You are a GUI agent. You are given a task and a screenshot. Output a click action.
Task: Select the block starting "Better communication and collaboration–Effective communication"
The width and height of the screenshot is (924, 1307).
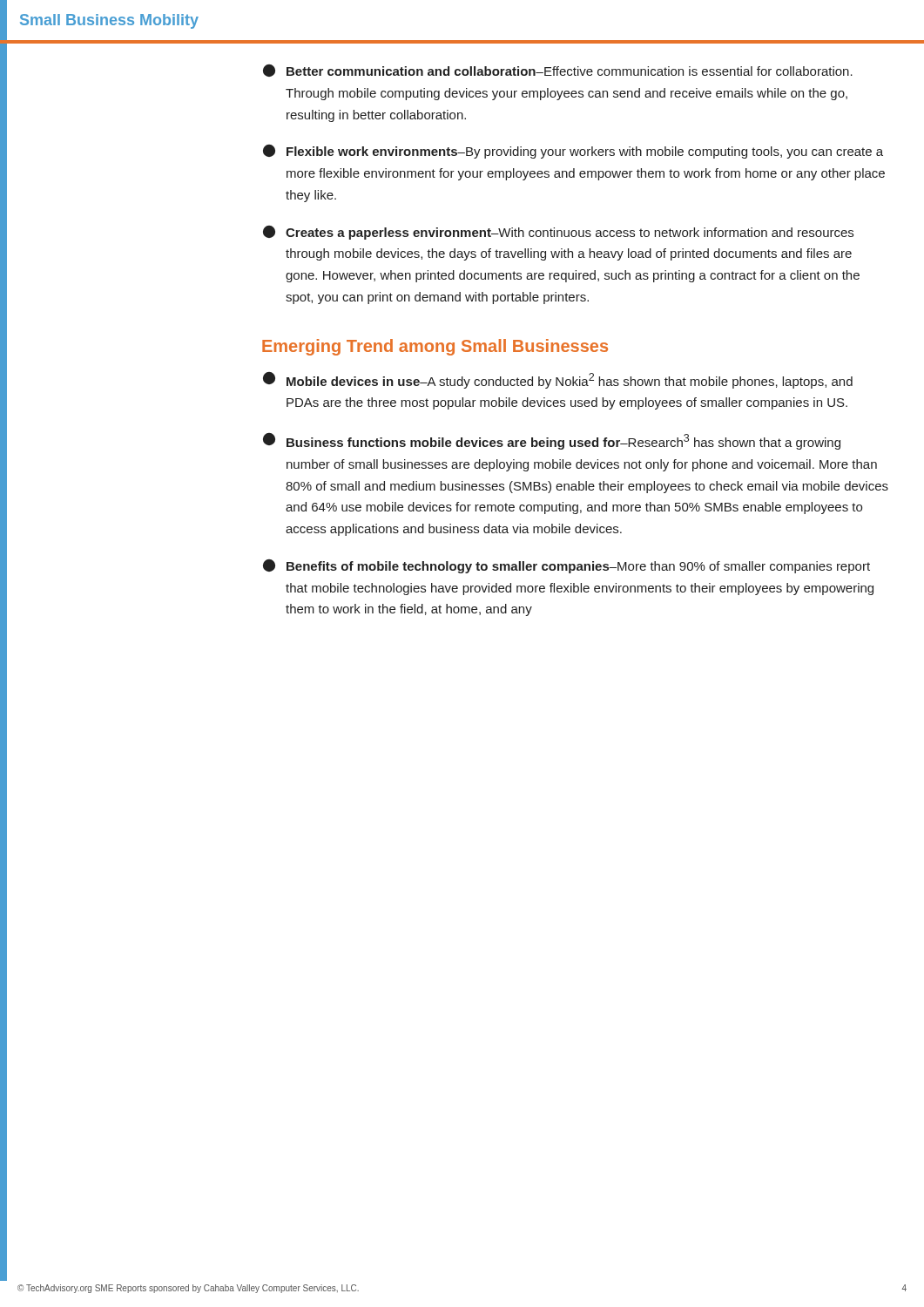[x=575, y=93]
